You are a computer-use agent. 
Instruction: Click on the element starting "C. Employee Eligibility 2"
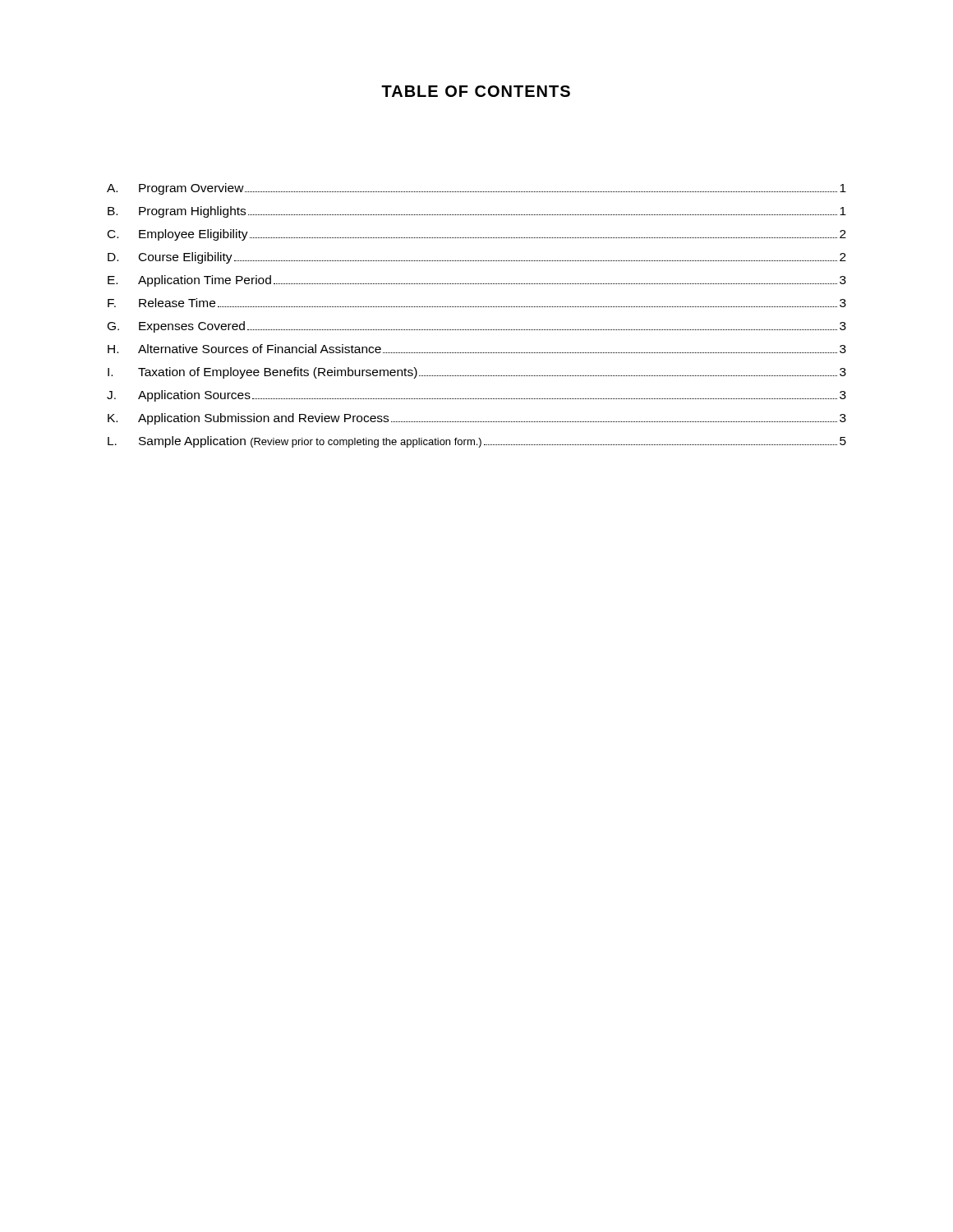tap(476, 234)
